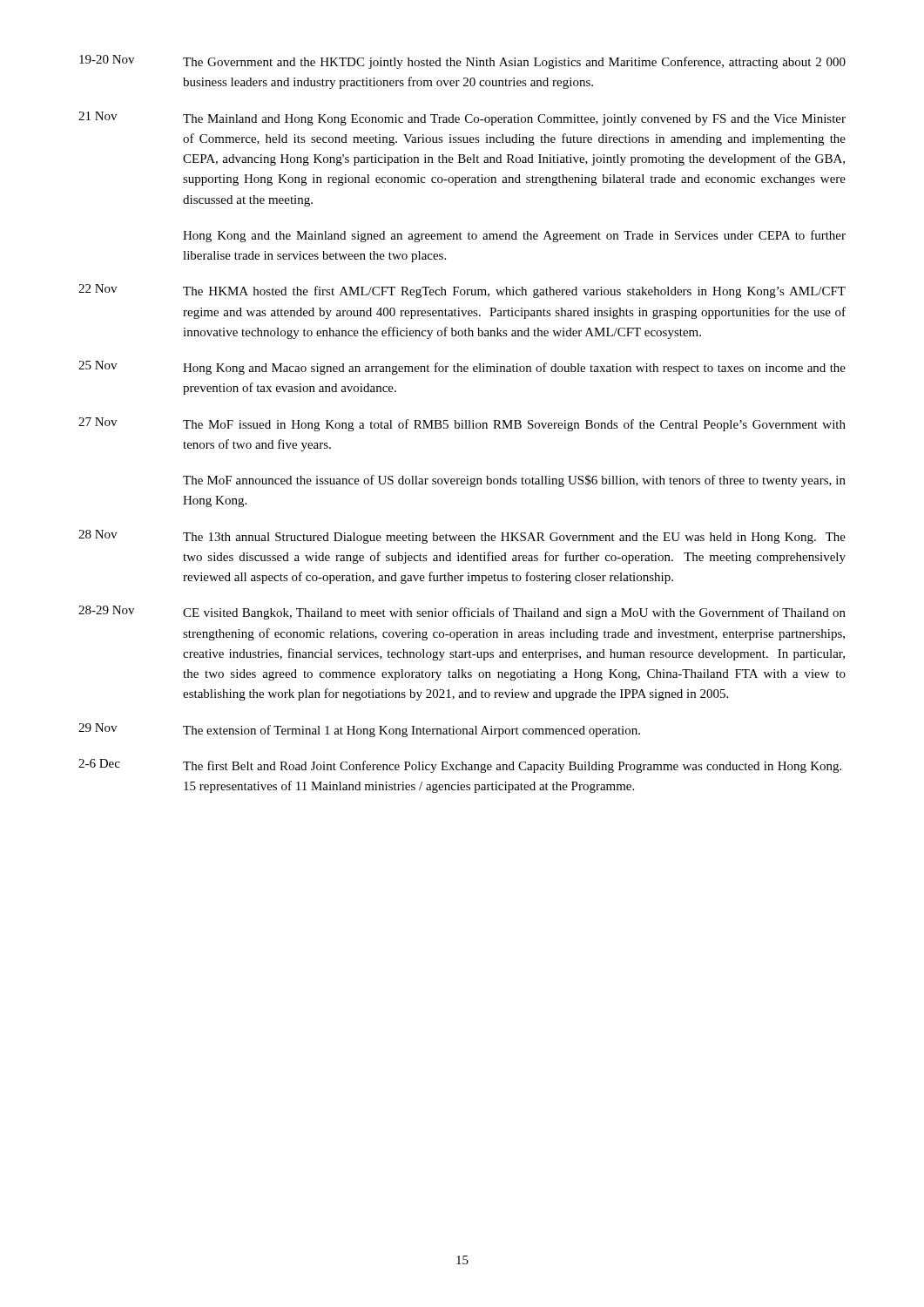Navigate to the region starting "28-29 Nov CE"
Image resolution: width=924 pixels, height=1307 pixels.
pyautogui.click(x=462, y=654)
